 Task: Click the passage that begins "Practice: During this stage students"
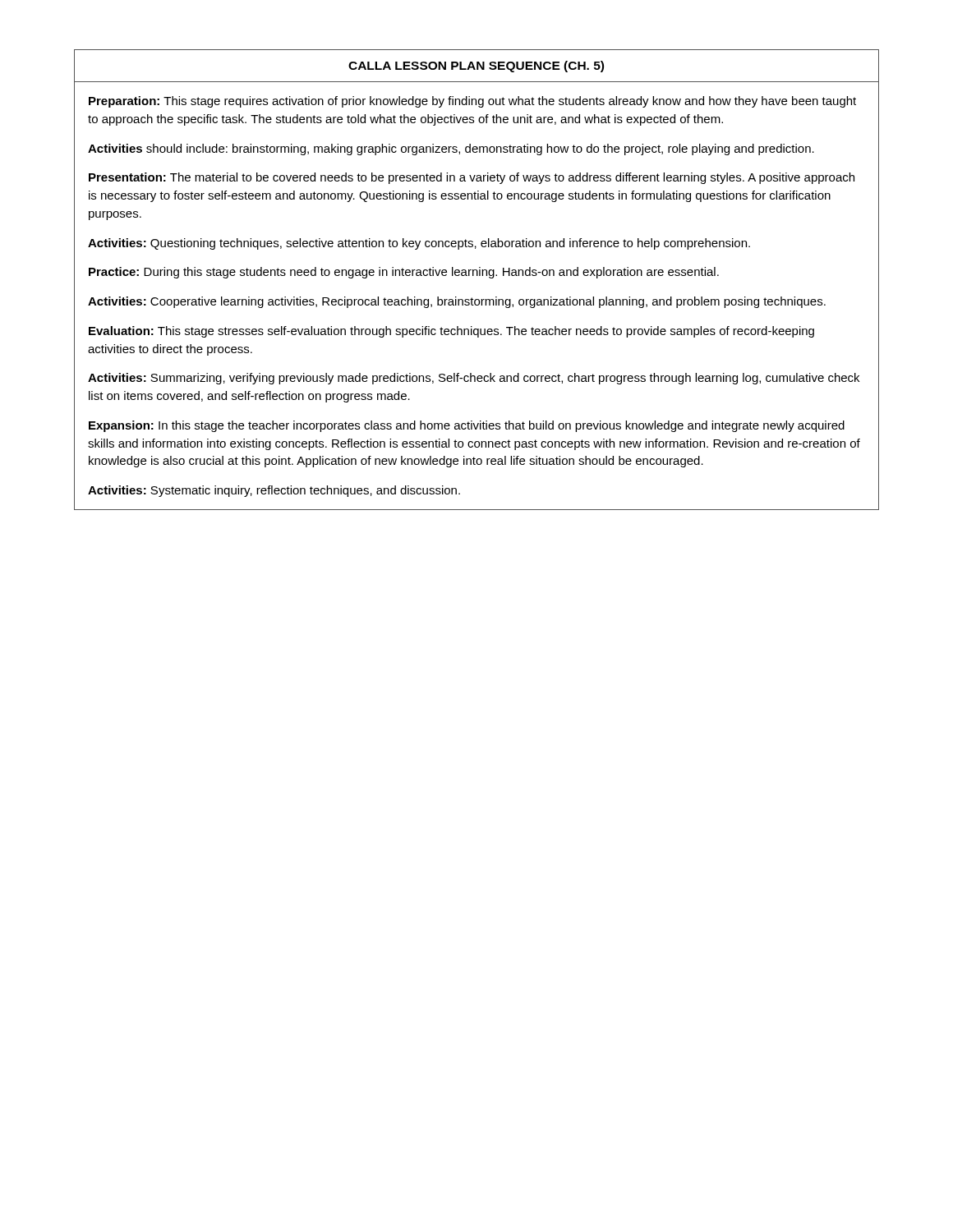pos(404,272)
